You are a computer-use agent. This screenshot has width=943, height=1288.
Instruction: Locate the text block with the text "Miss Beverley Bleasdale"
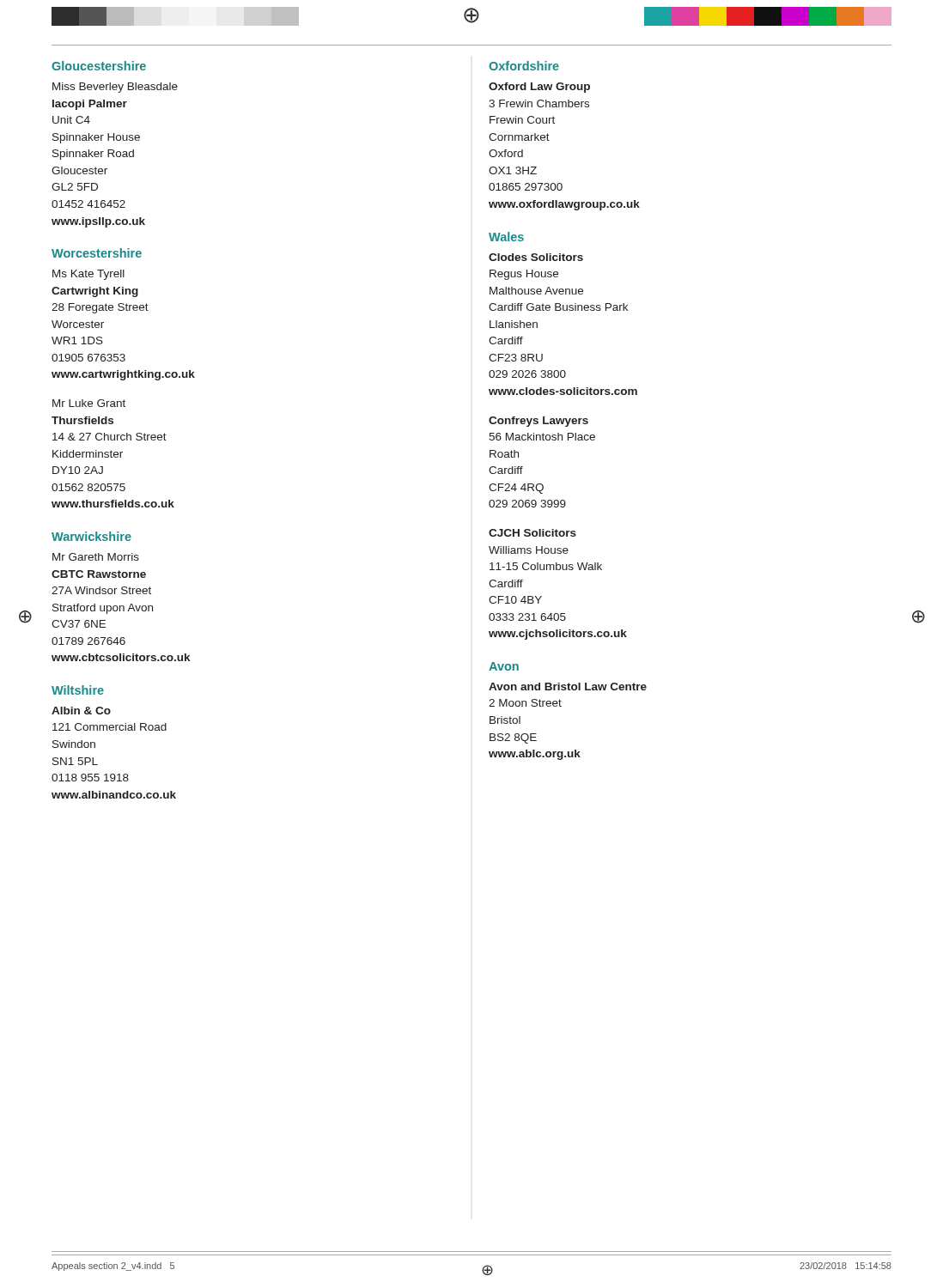(x=115, y=153)
